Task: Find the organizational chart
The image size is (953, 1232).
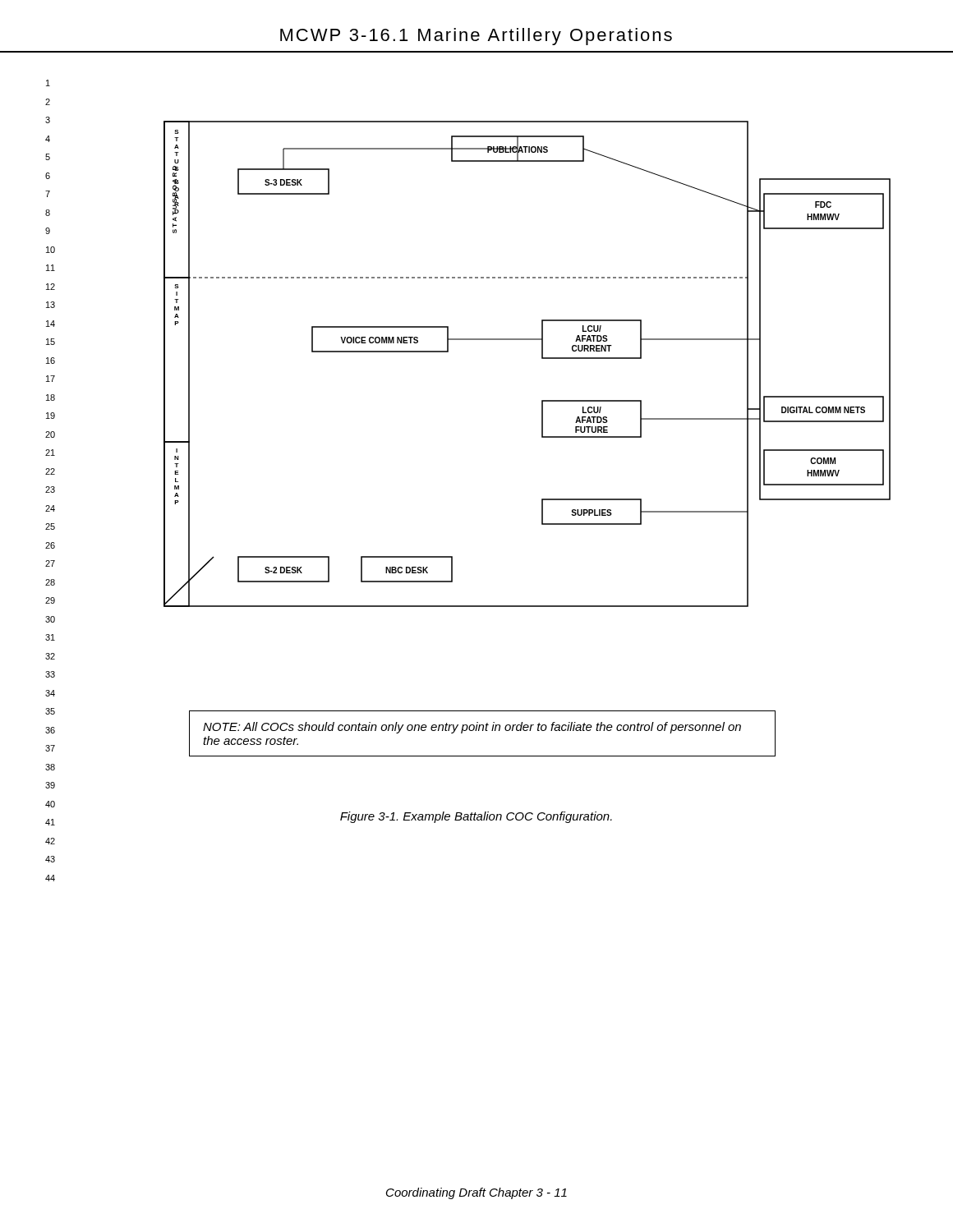Action: (501, 364)
